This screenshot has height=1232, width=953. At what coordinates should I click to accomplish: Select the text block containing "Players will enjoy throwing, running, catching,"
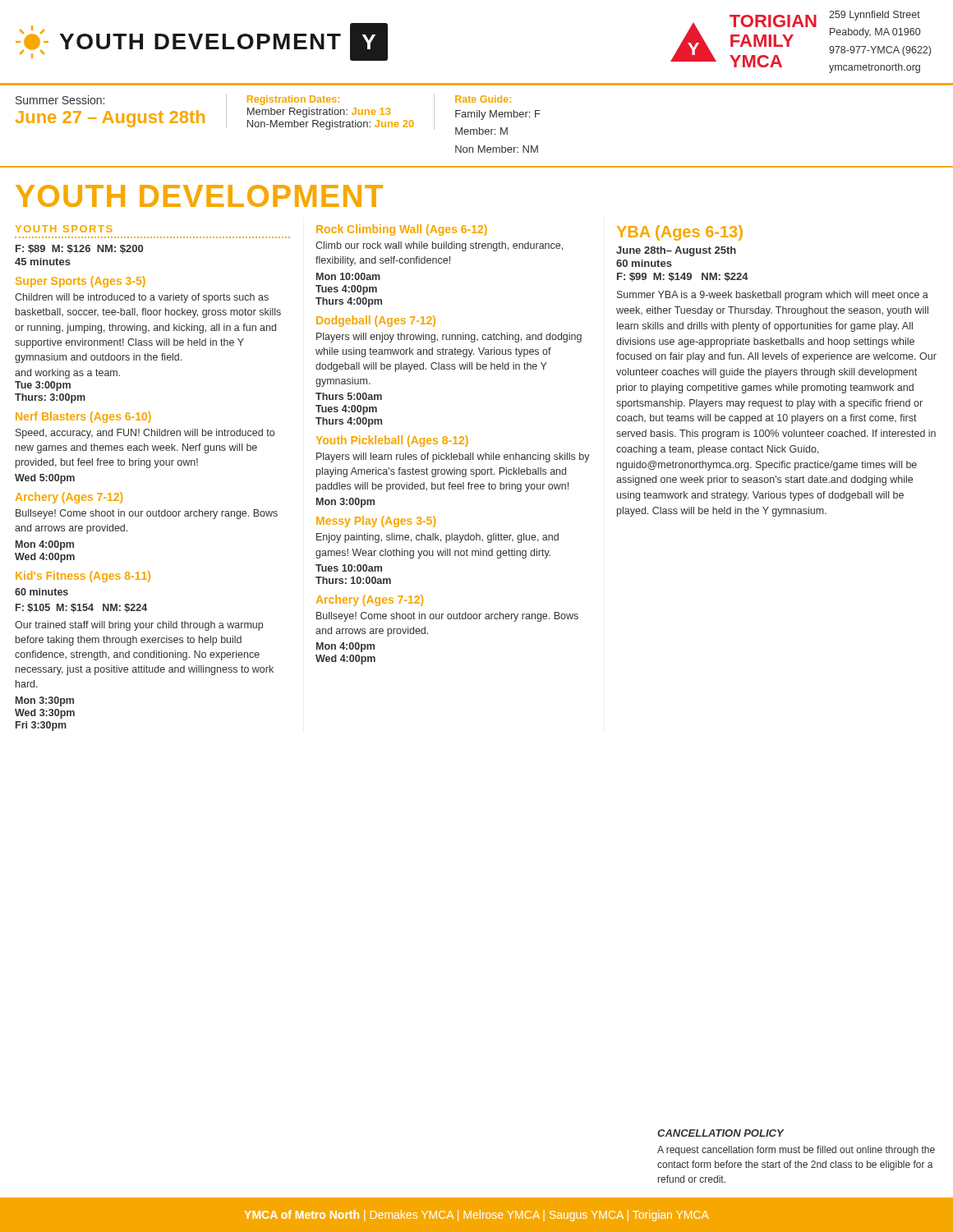[449, 359]
